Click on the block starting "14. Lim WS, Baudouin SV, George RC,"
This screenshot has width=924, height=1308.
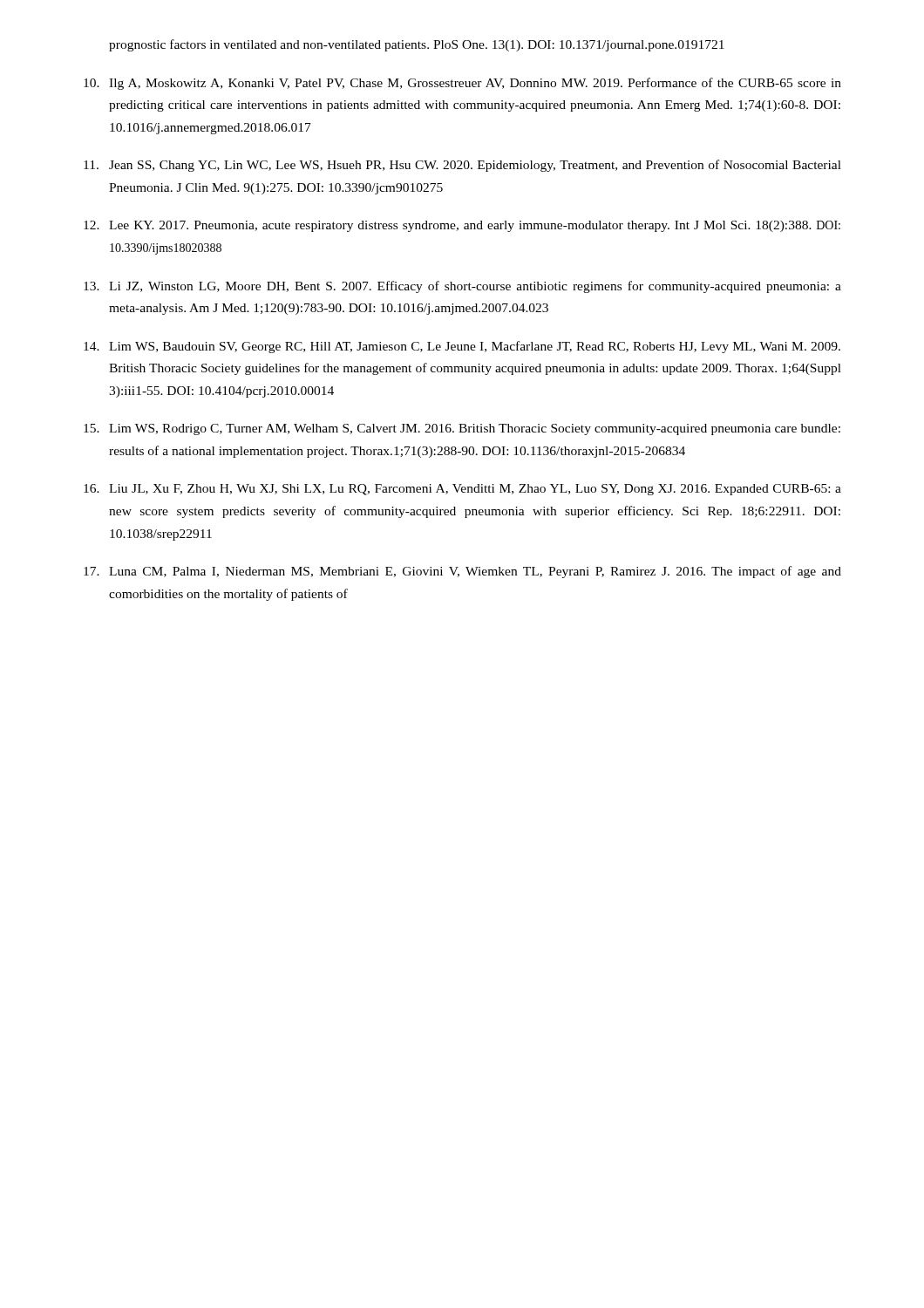pos(462,368)
